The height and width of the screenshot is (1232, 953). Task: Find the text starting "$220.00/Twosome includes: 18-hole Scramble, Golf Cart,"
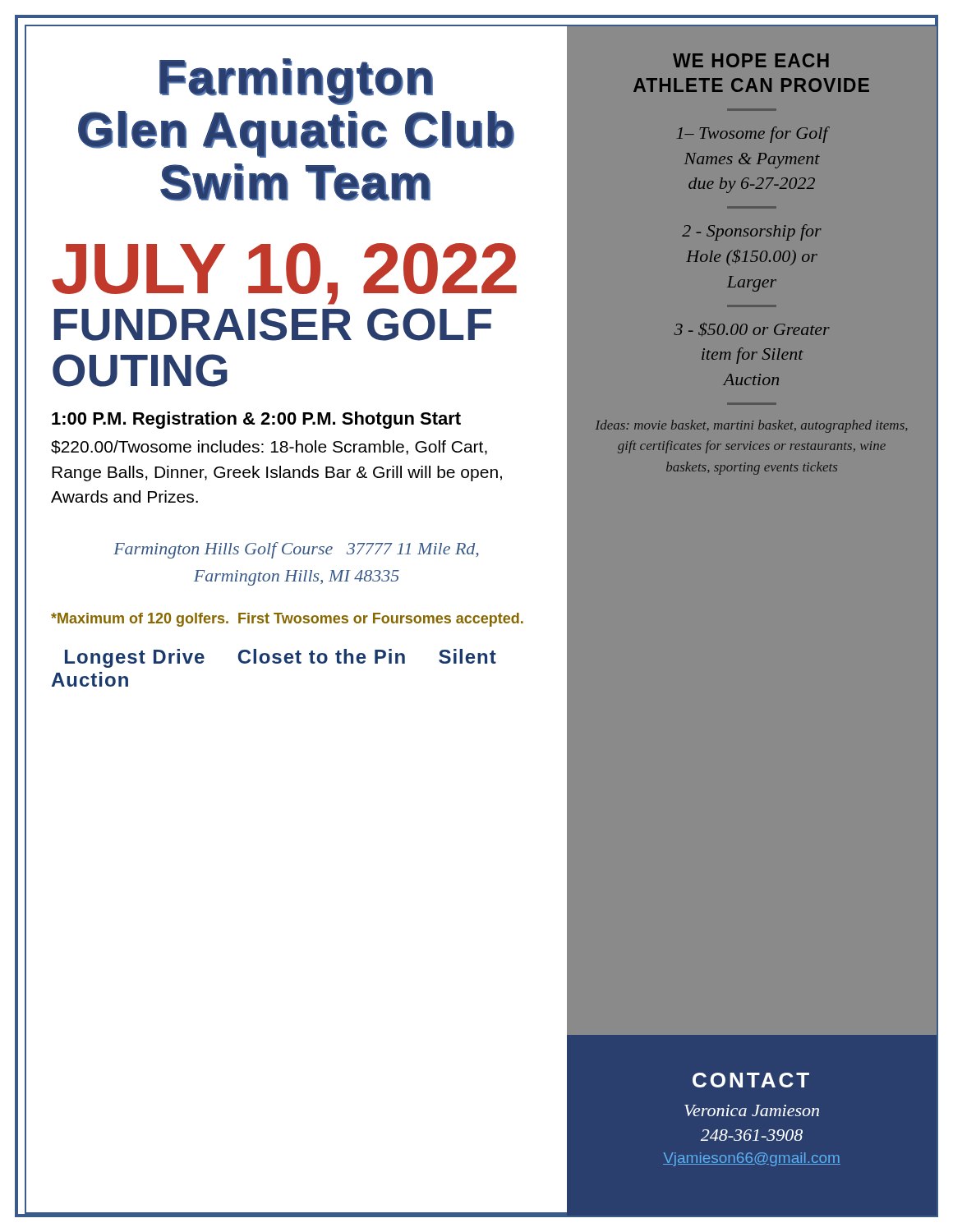[x=277, y=472]
